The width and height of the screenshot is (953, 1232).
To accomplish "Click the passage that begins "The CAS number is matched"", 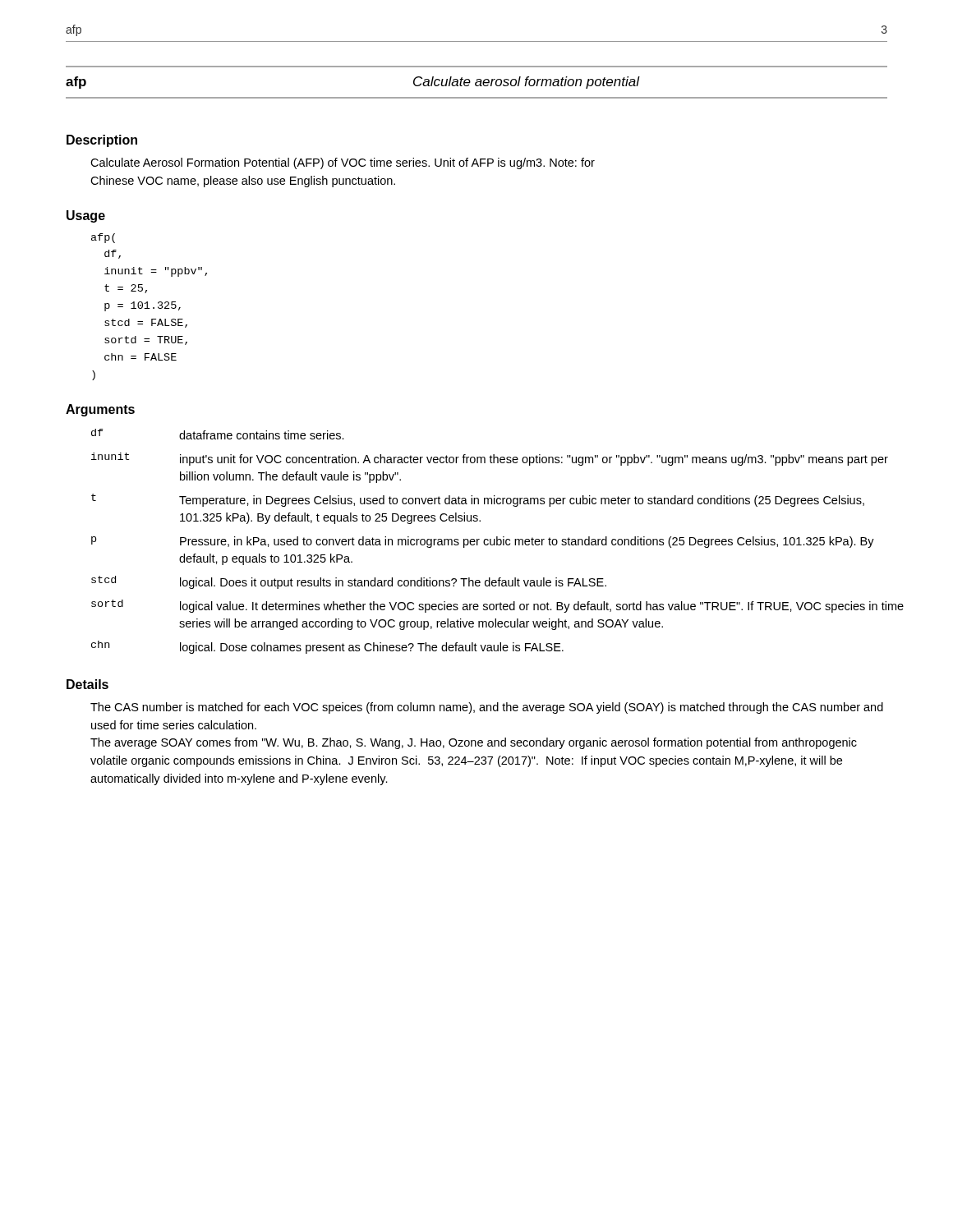I will (x=487, y=743).
